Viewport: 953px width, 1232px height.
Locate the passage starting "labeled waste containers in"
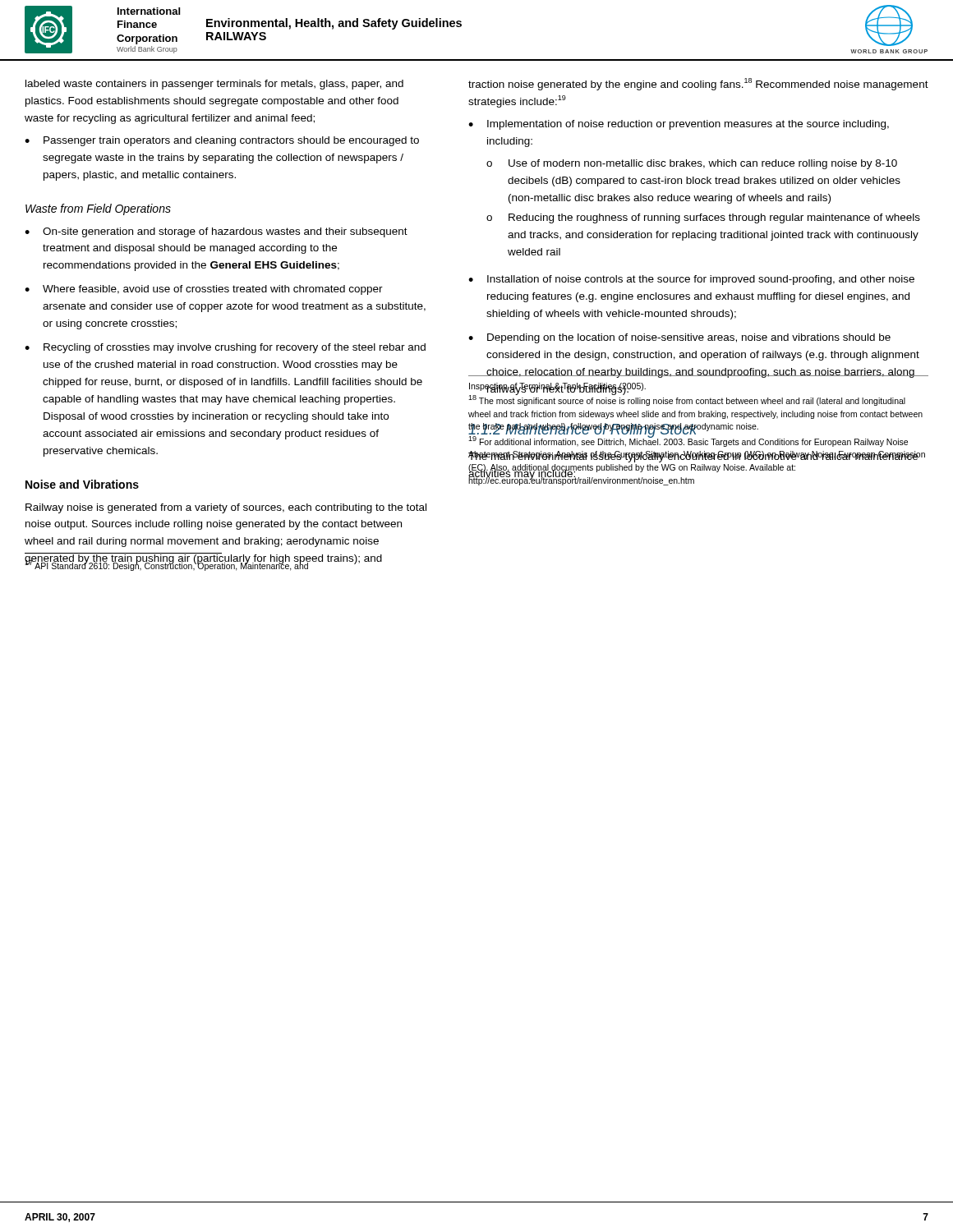coord(214,101)
